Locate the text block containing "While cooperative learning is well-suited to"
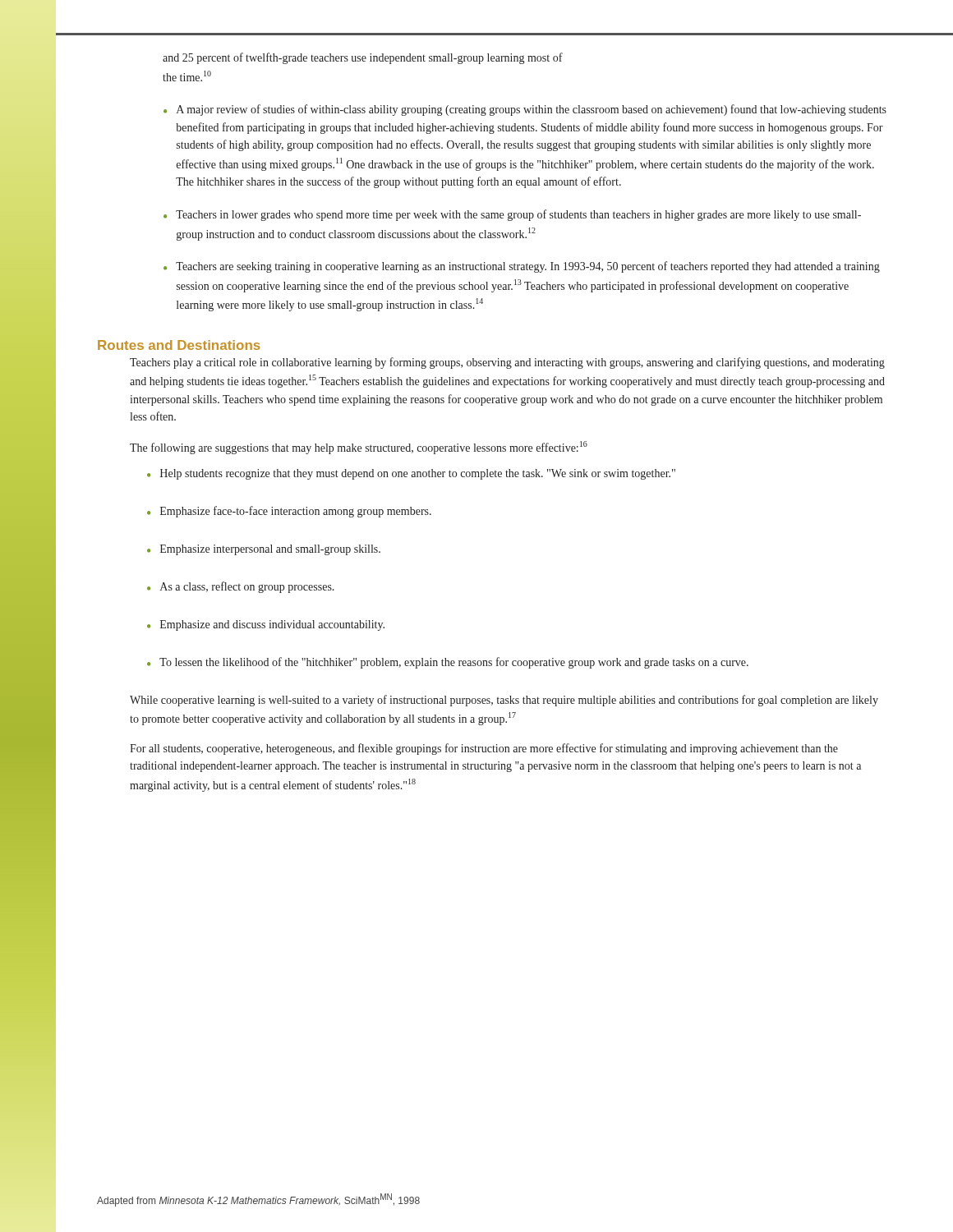Viewport: 953px width, 1232px height. click(x=509, y=710)
